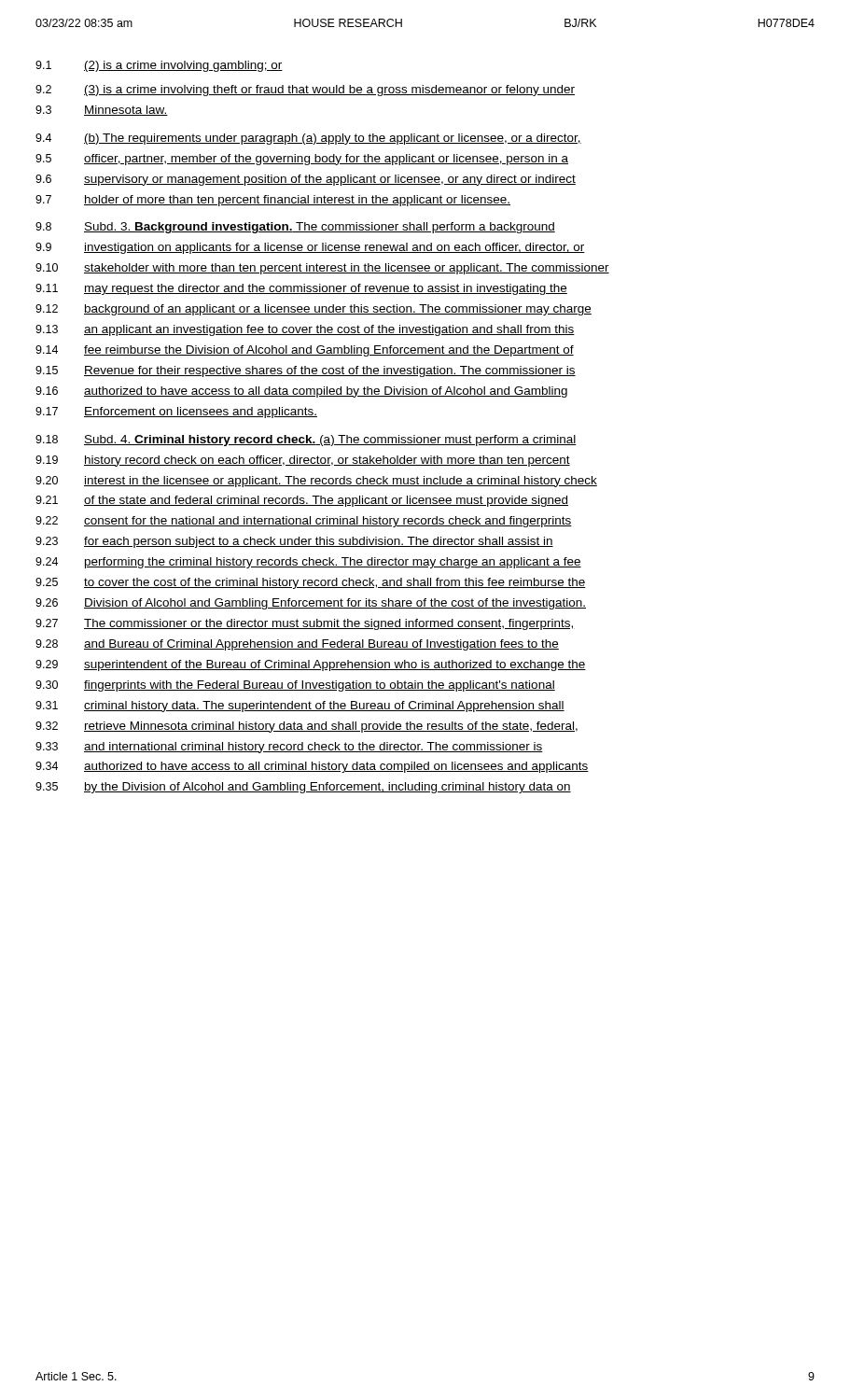Find the block on this page that starts "20 interest in the"
Image resolution: width=850 pixels, height=1400 pixels.
425,481
